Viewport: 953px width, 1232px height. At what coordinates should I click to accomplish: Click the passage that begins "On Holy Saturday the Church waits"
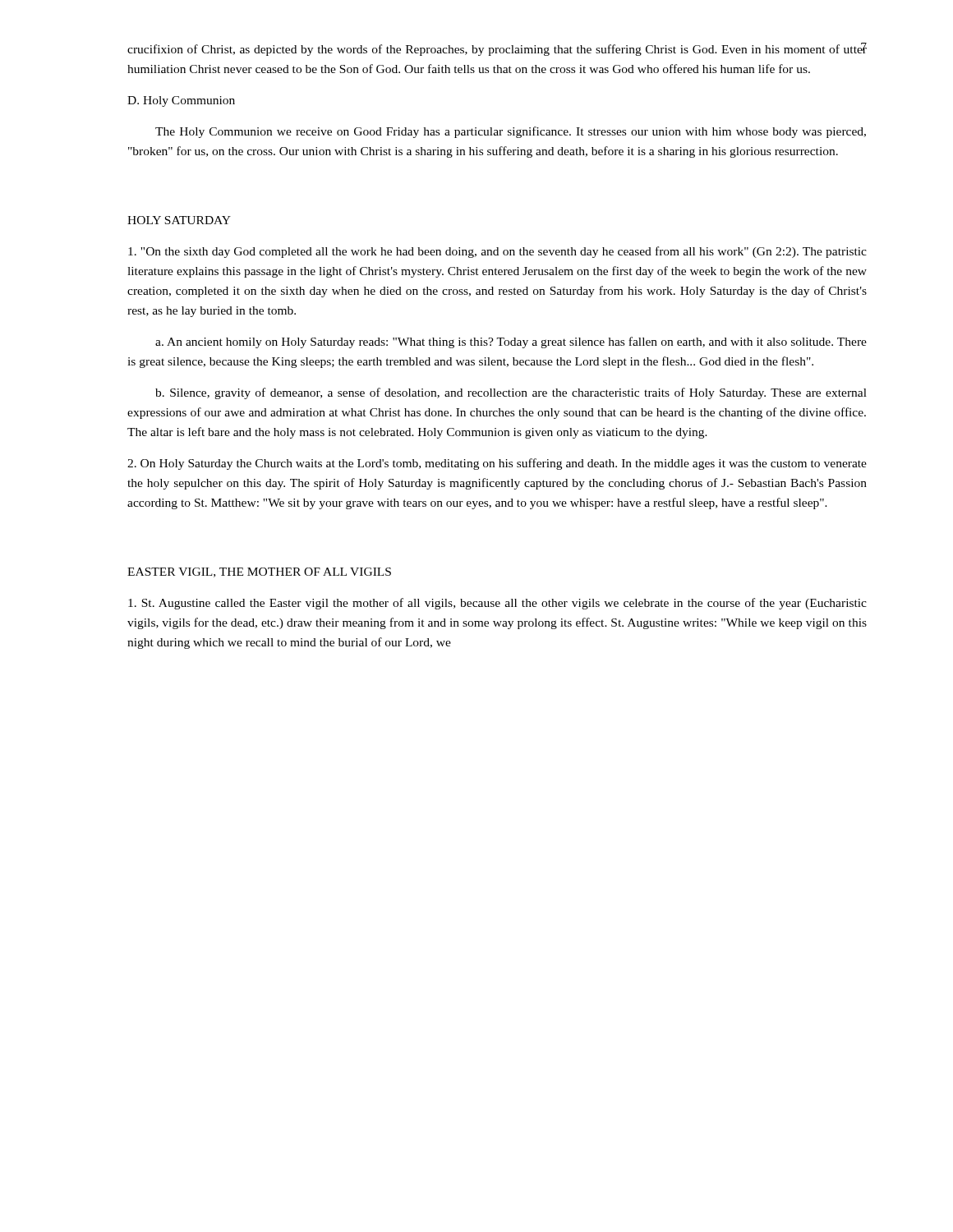[x=497, y=483]
